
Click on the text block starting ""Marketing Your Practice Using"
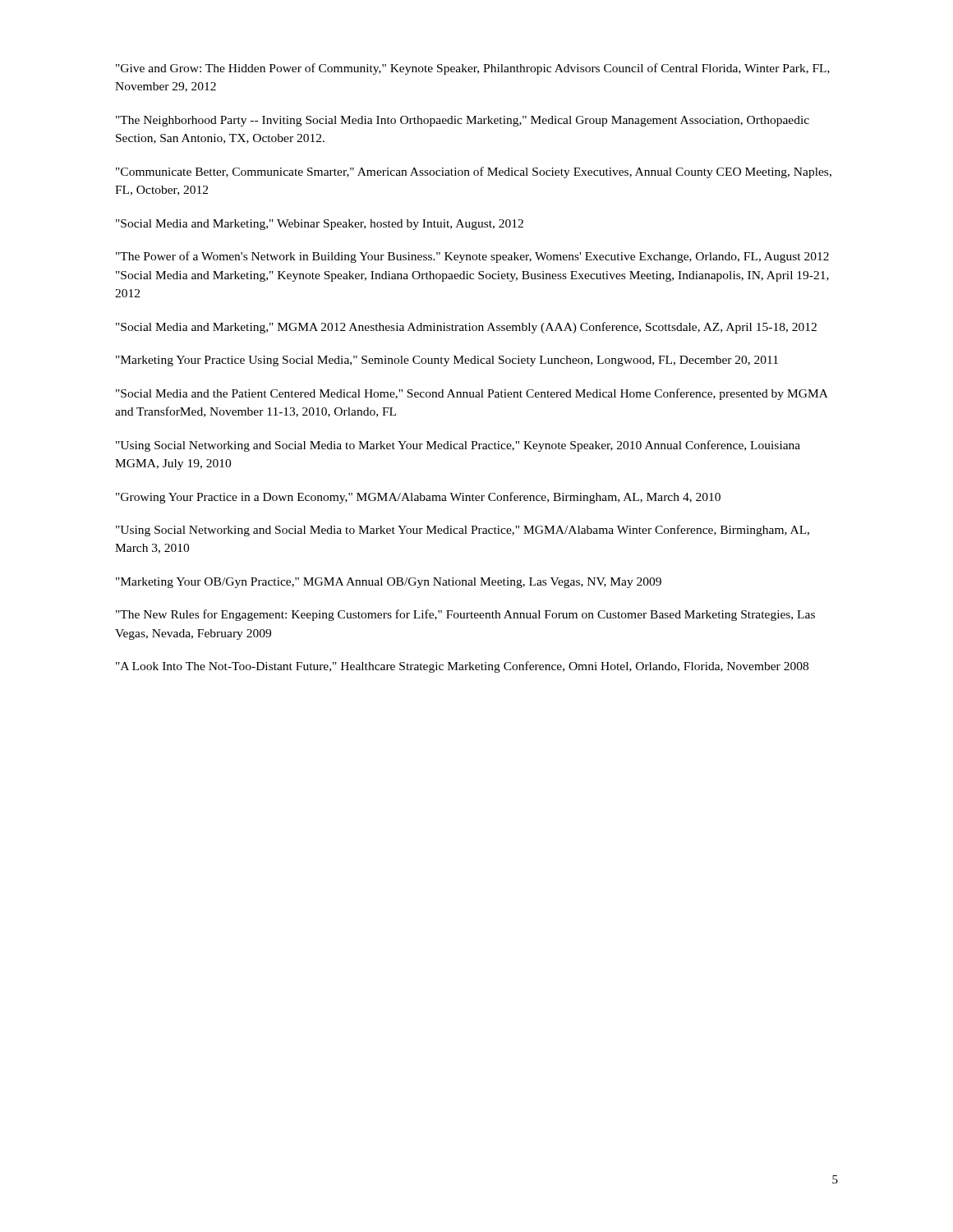click(447, 359)
